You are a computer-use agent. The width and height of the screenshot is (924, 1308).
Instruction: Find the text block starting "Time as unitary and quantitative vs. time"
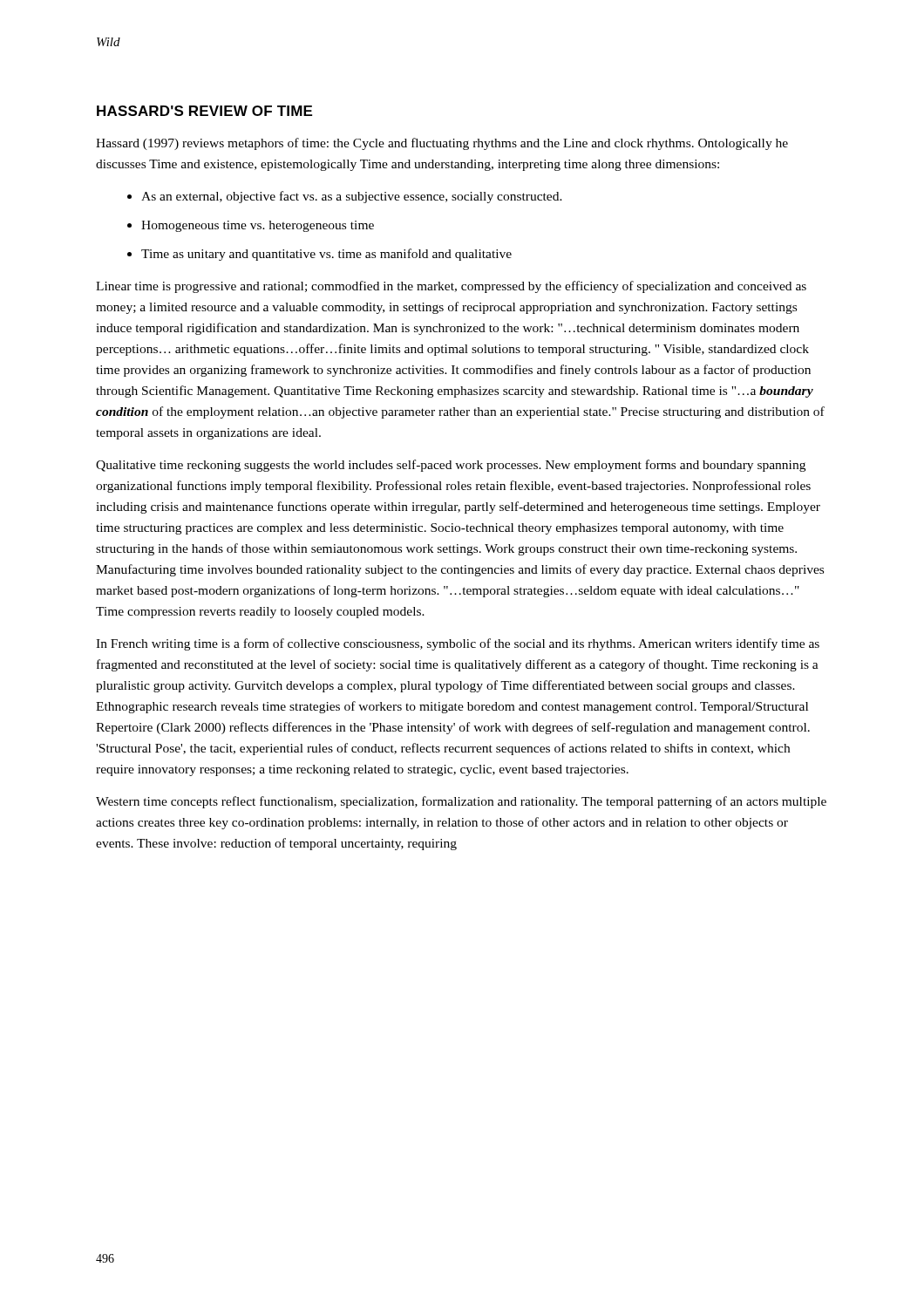(x=462, y=254)
